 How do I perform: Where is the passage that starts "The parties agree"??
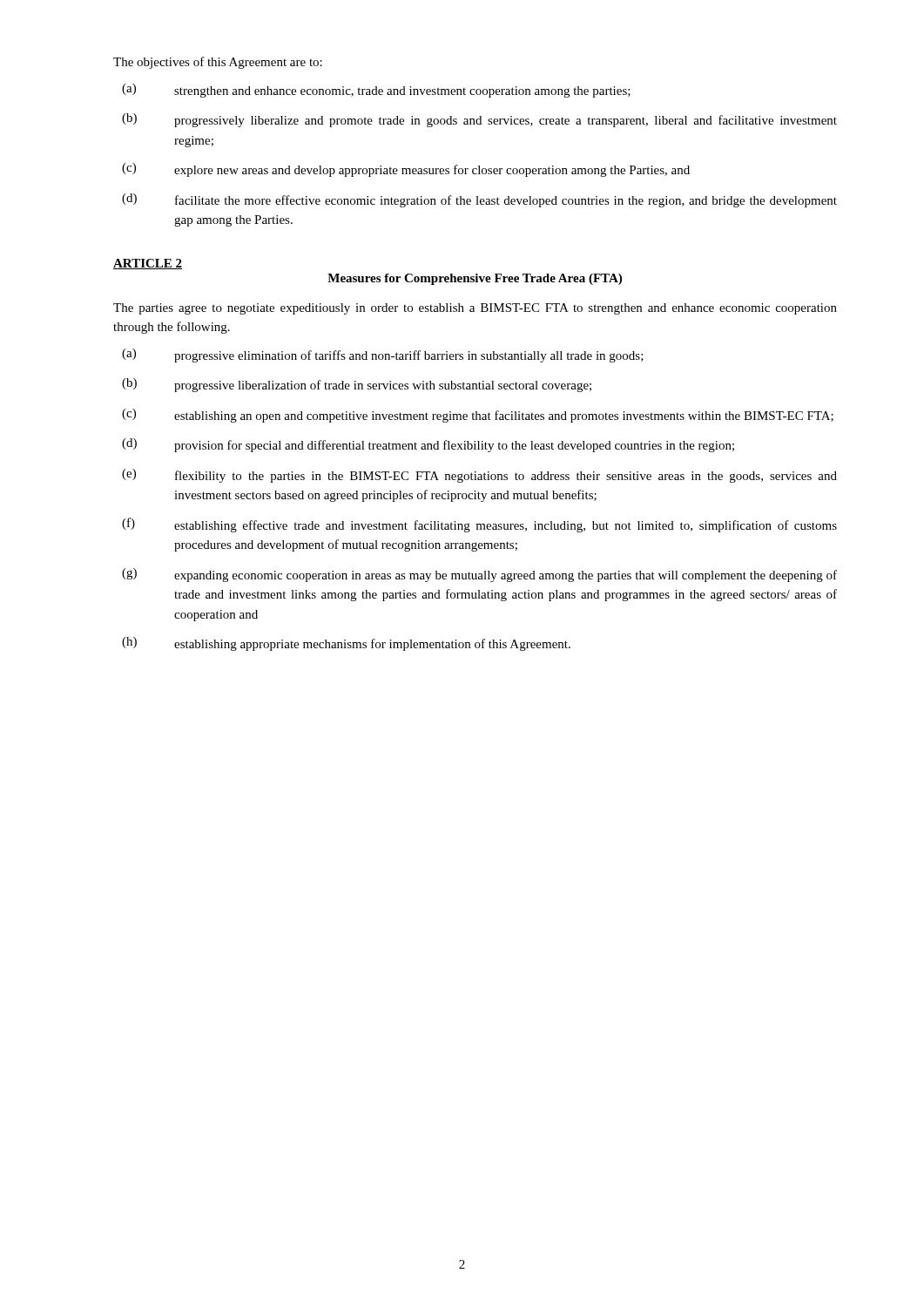pos(475,317)
